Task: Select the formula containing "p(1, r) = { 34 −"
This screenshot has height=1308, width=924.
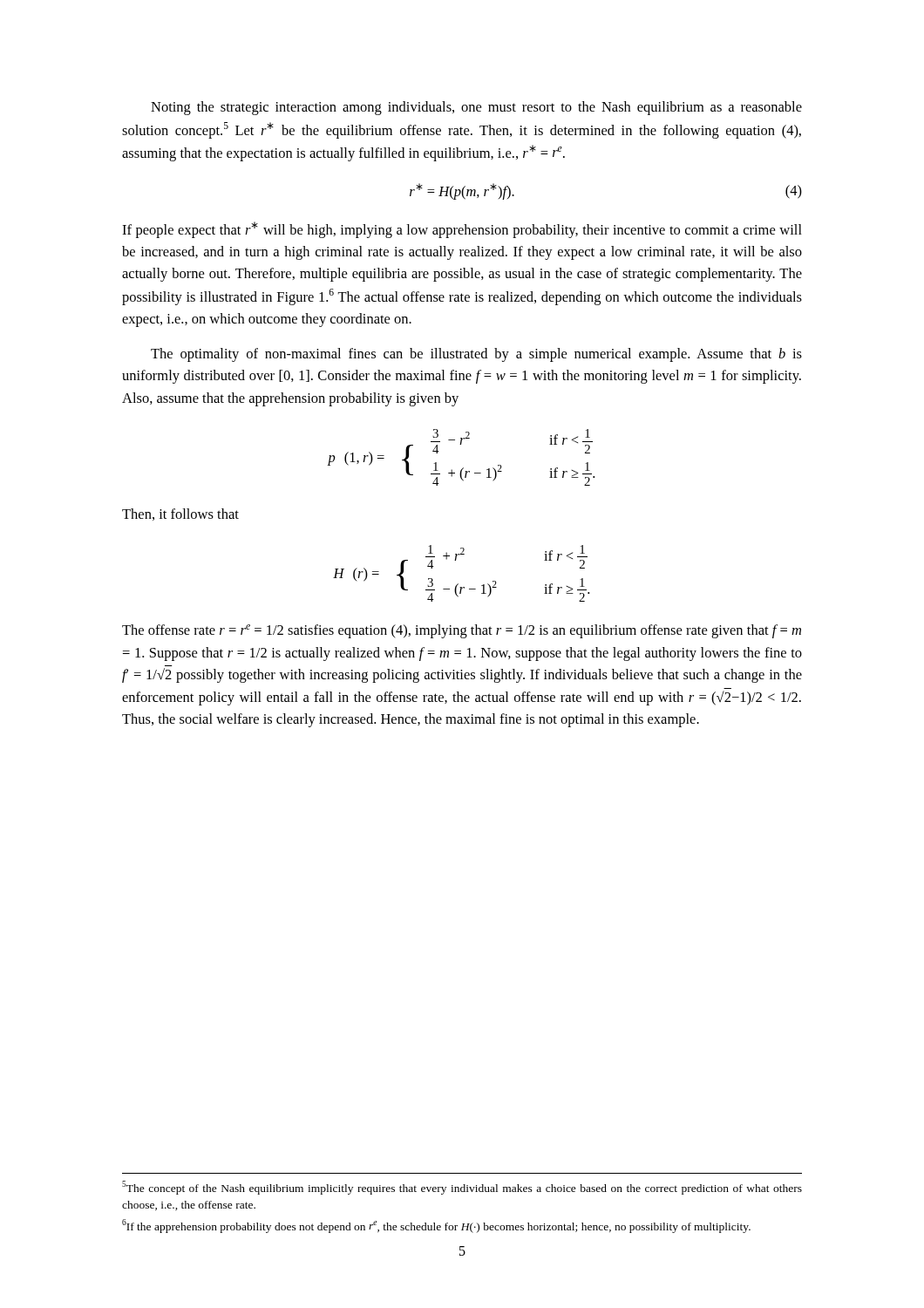Action: (462, 458)
